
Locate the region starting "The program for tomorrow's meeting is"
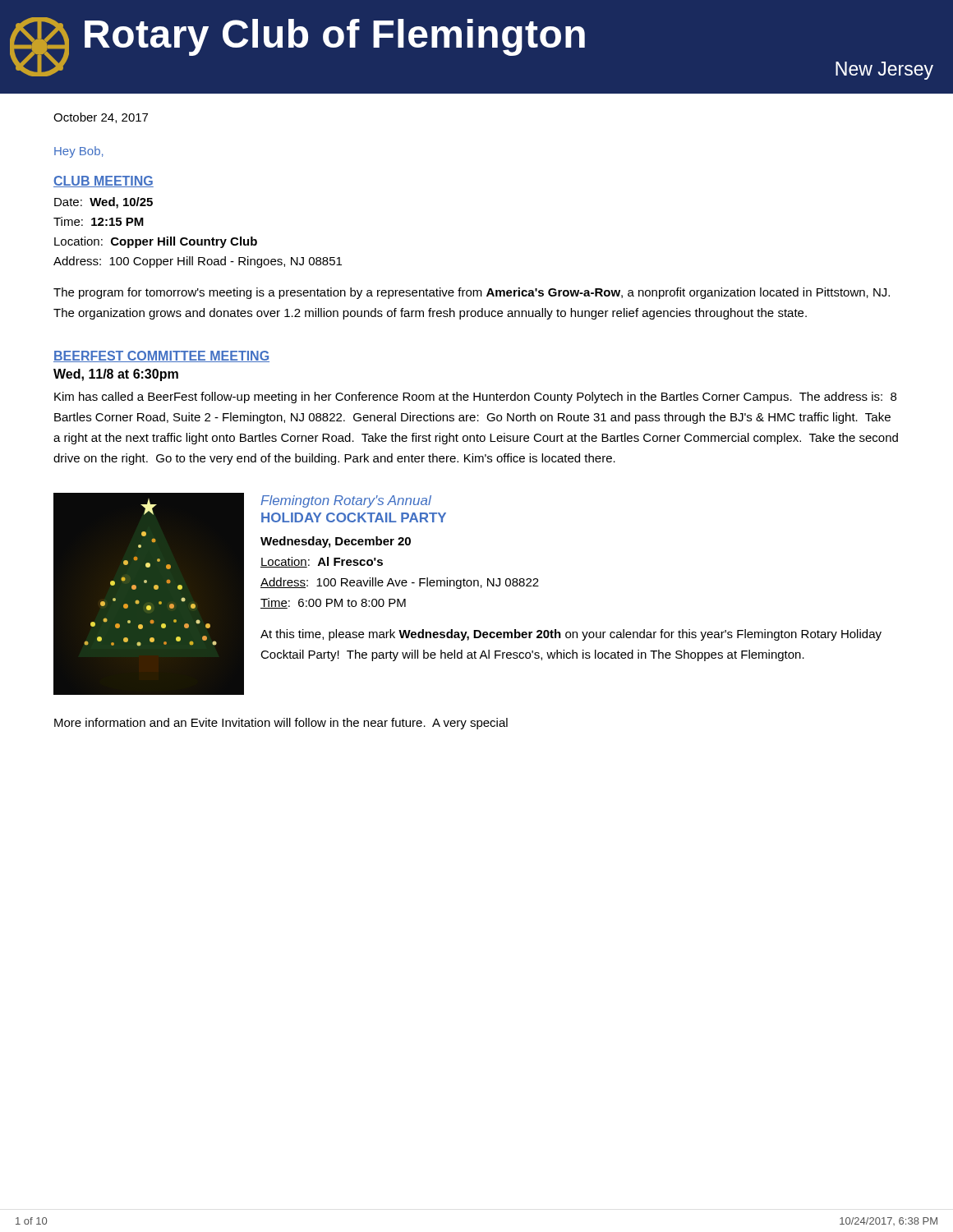[472, 302]
